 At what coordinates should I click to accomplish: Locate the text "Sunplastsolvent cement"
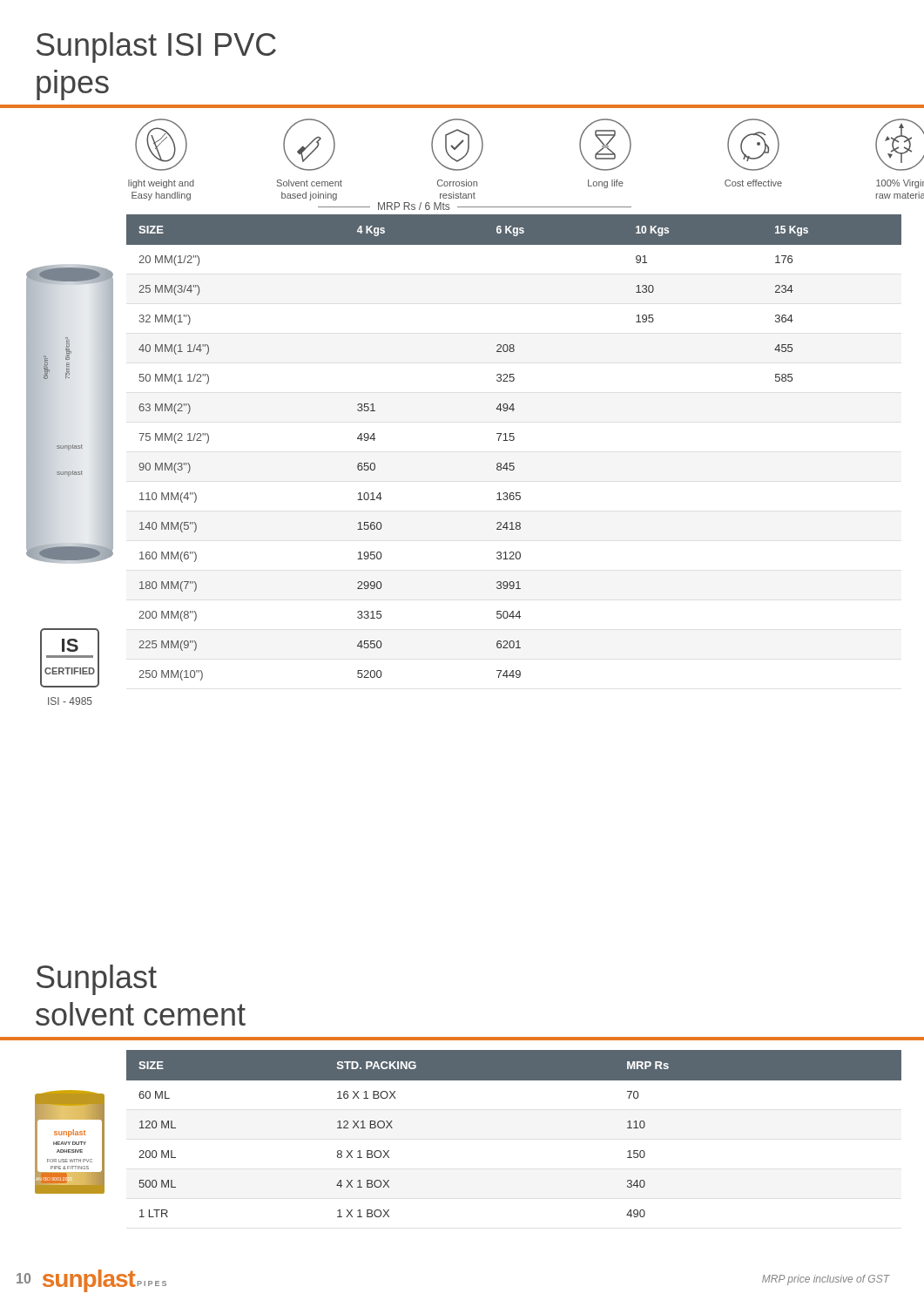(x=140, y=996)
